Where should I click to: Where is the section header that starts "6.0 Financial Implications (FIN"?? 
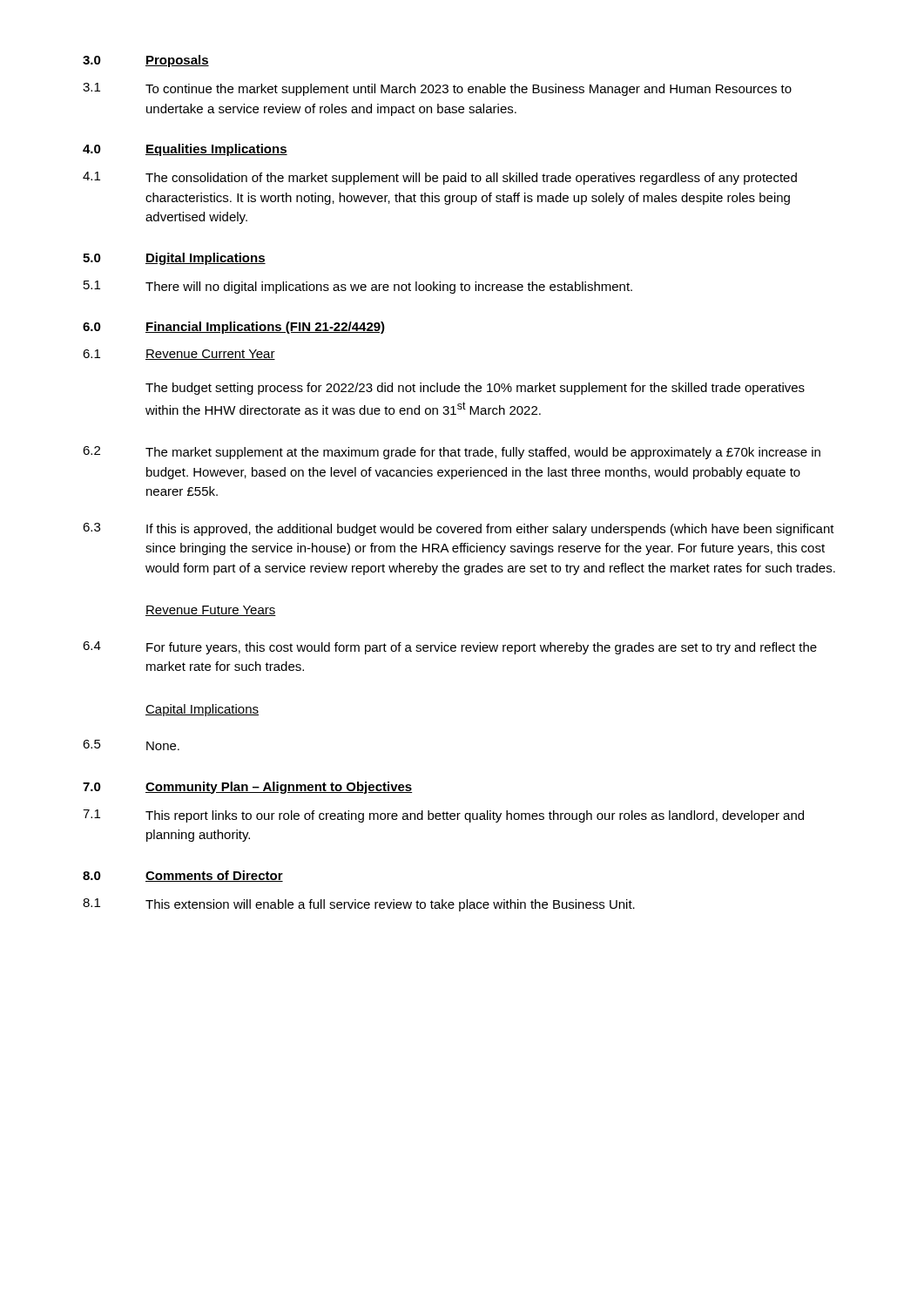pyautogui.click(x=234, y=328)
